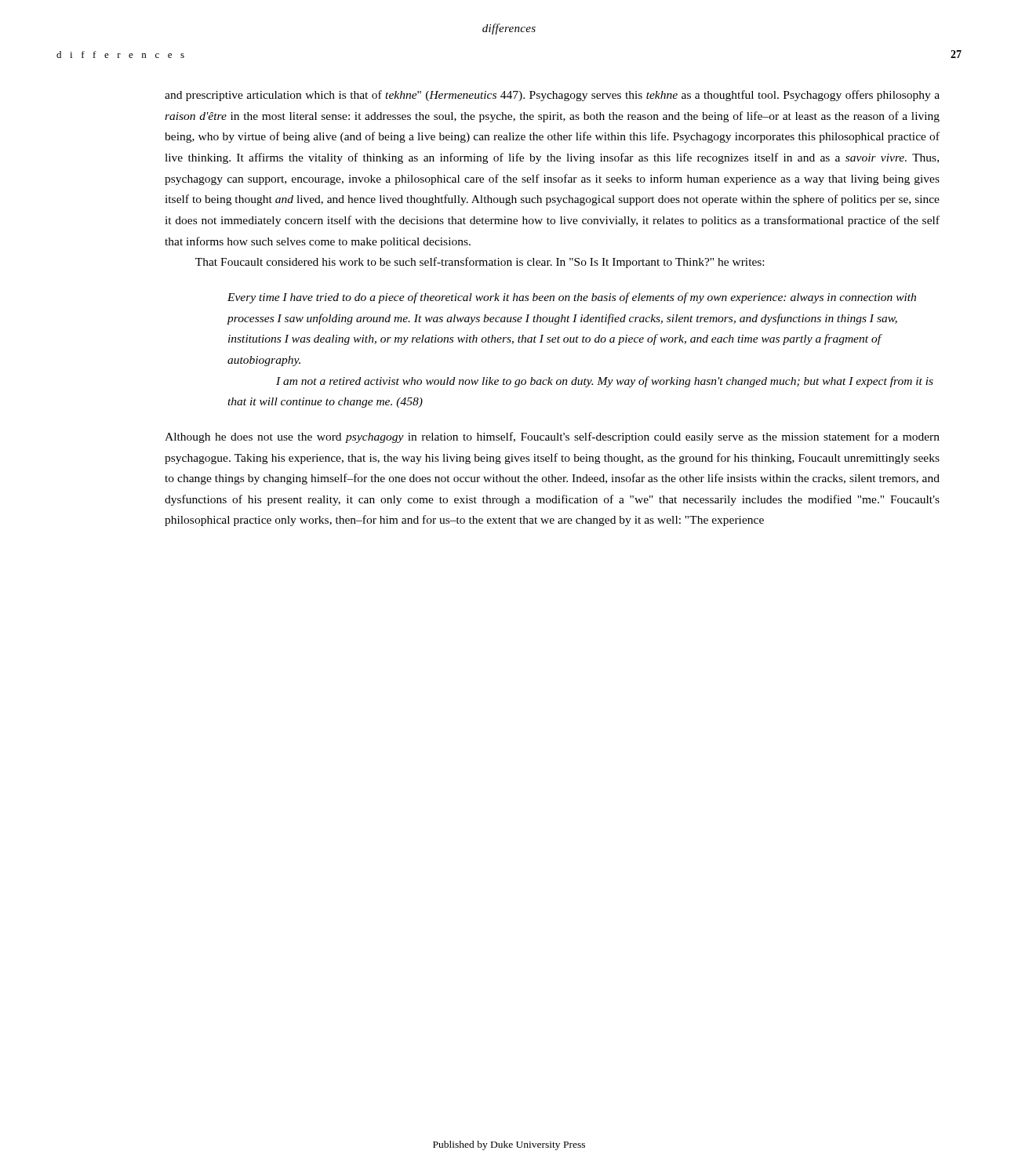Navigate to the element starting "Every time I have"
The image size is (1018, 1176).
click(x=584, y=350)
